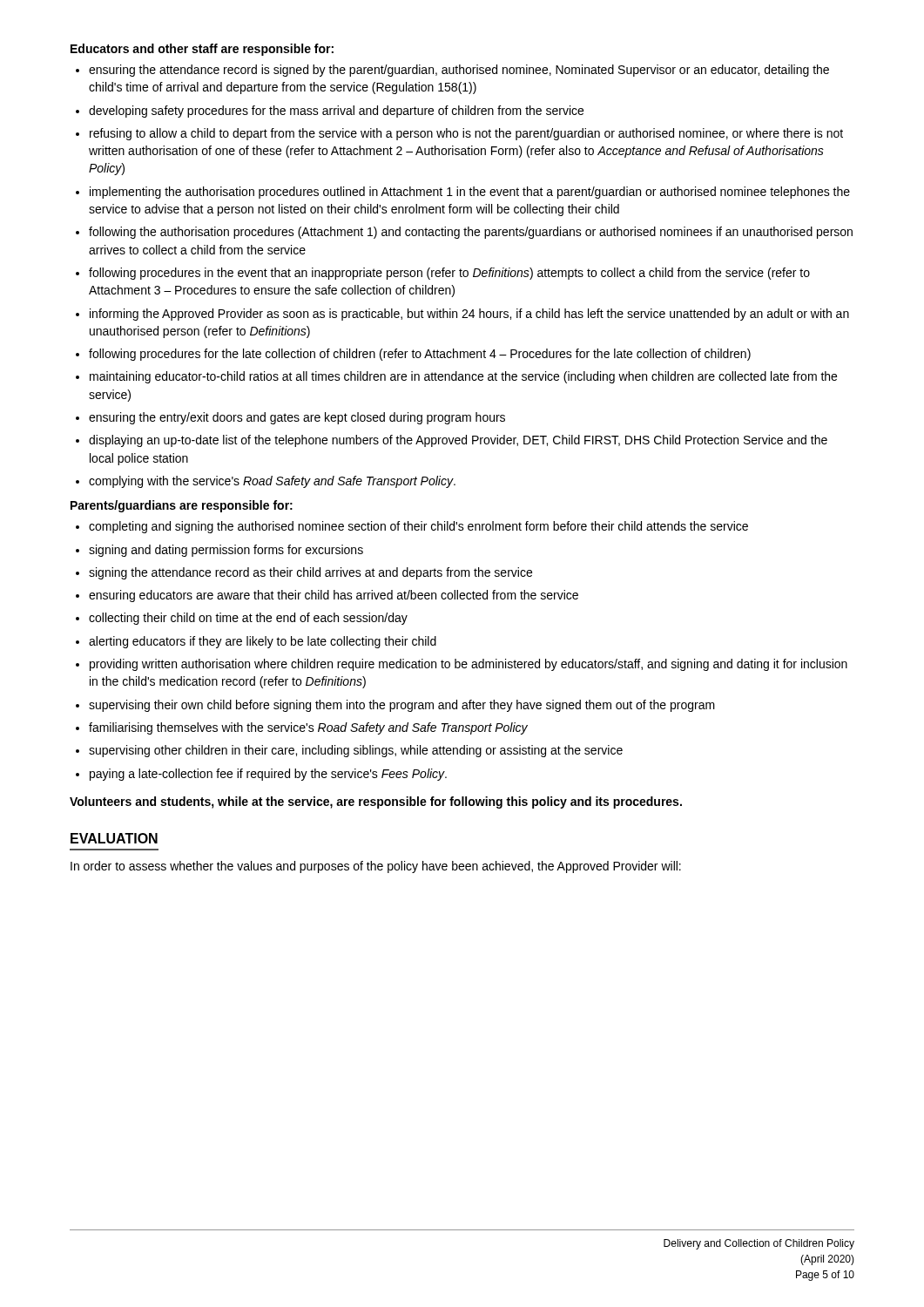The height and width of the screenshot is (1307, 924).
Task: Point to the block beginning "refusing to allow a child to depart"
Action: click(466, 151)
